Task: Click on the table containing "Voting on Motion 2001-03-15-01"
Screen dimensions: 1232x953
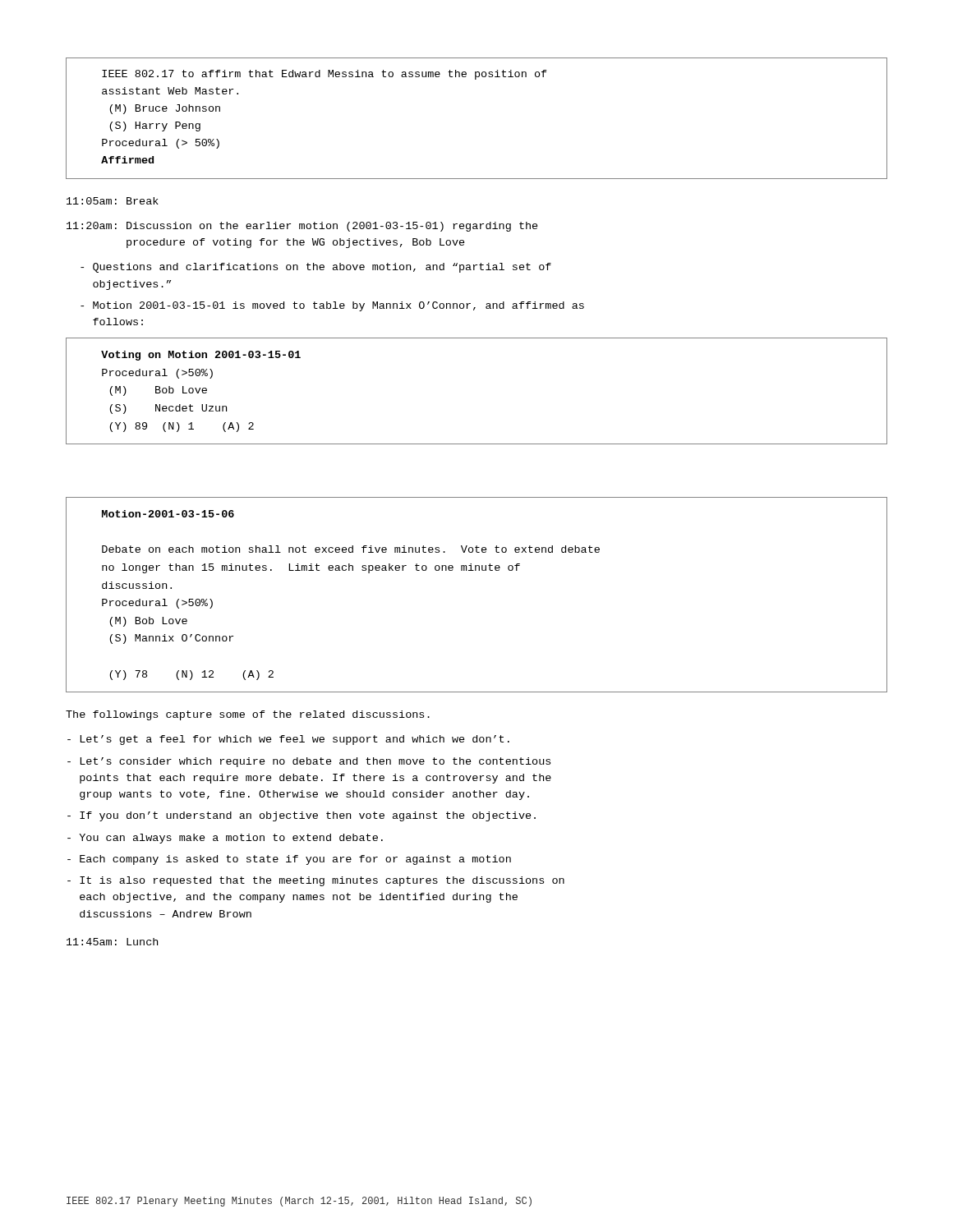Action: tap(476, 391)
